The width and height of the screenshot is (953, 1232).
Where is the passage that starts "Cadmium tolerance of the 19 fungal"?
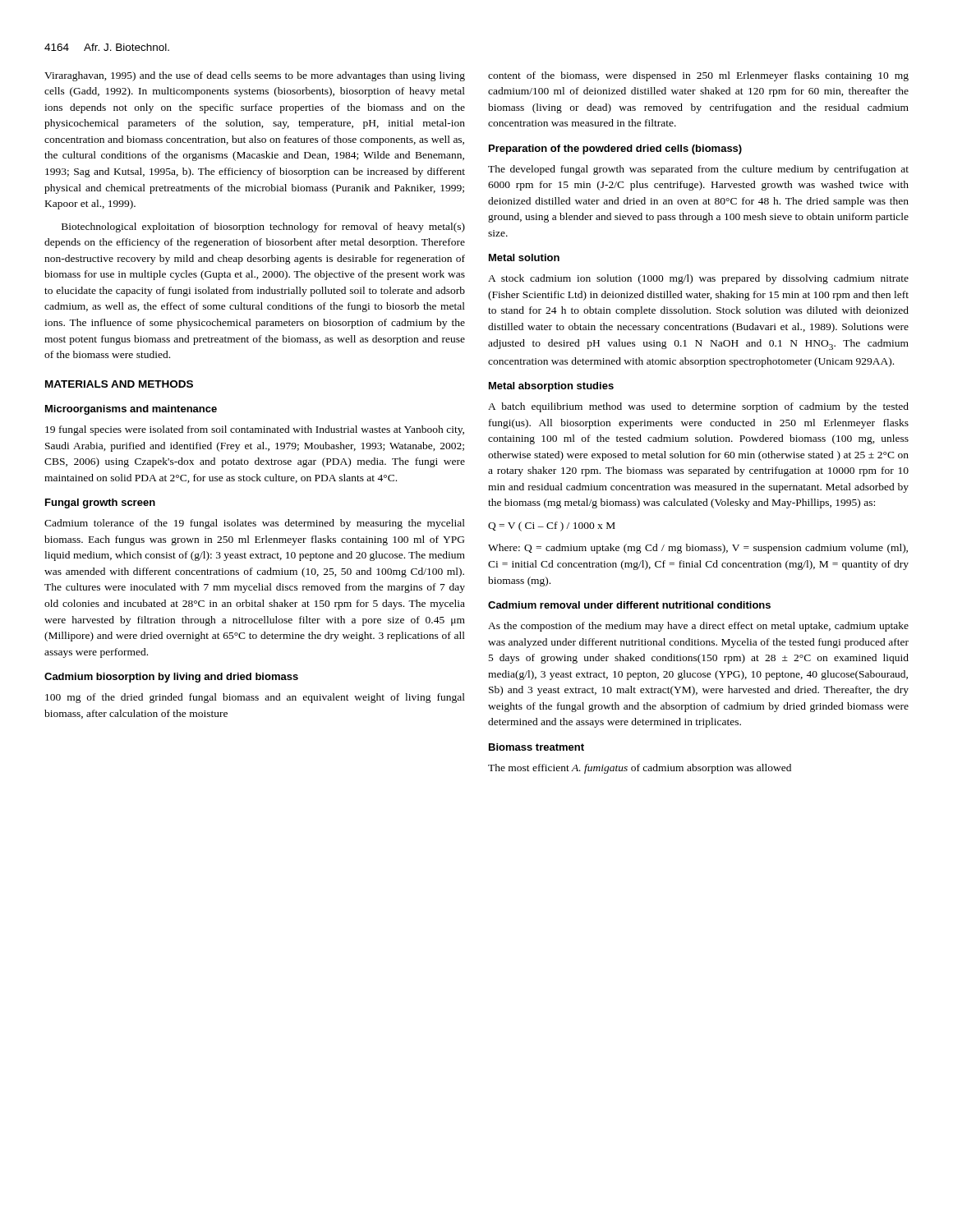point(255,587)
